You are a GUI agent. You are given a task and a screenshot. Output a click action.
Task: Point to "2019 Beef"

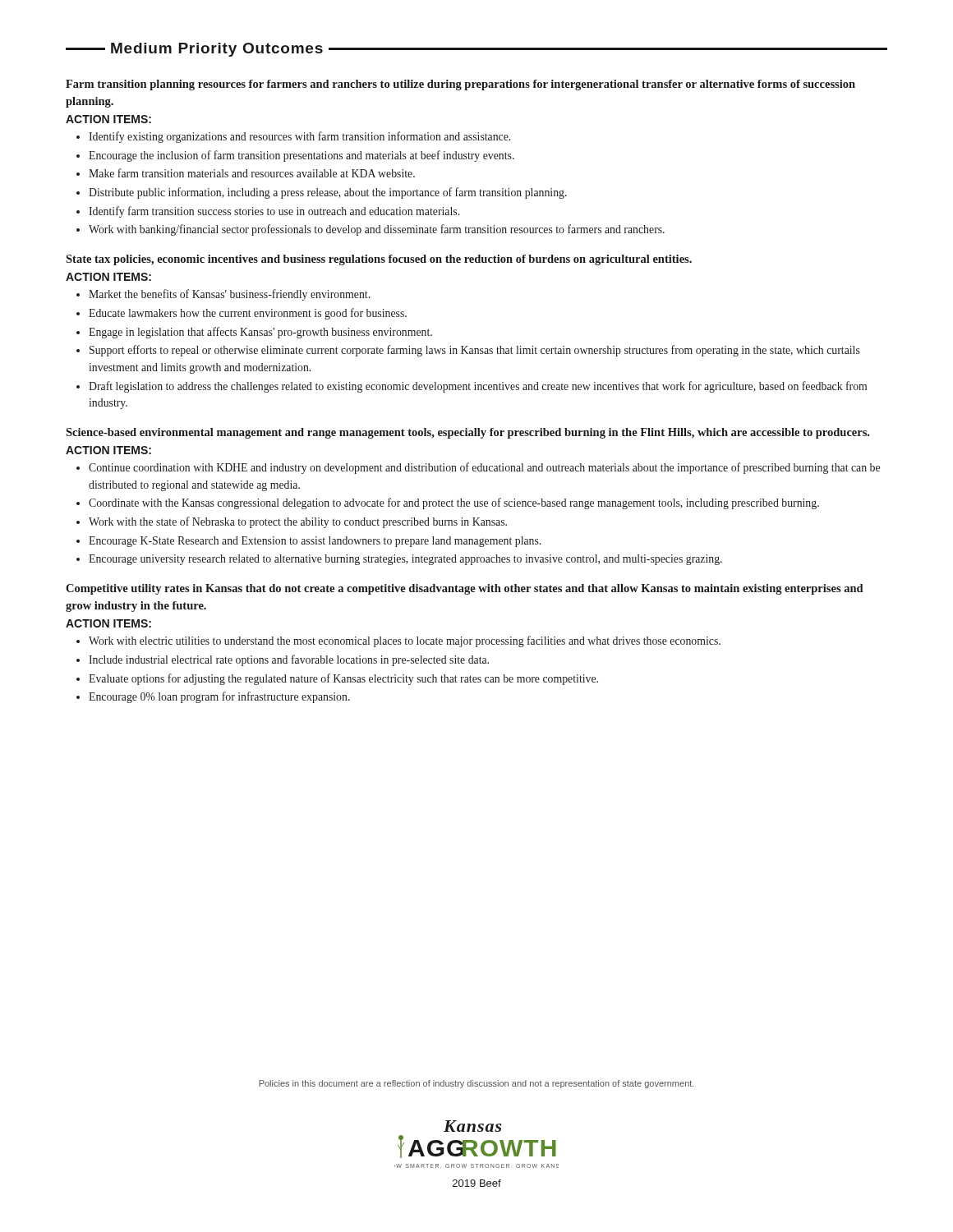point(476,1183)
